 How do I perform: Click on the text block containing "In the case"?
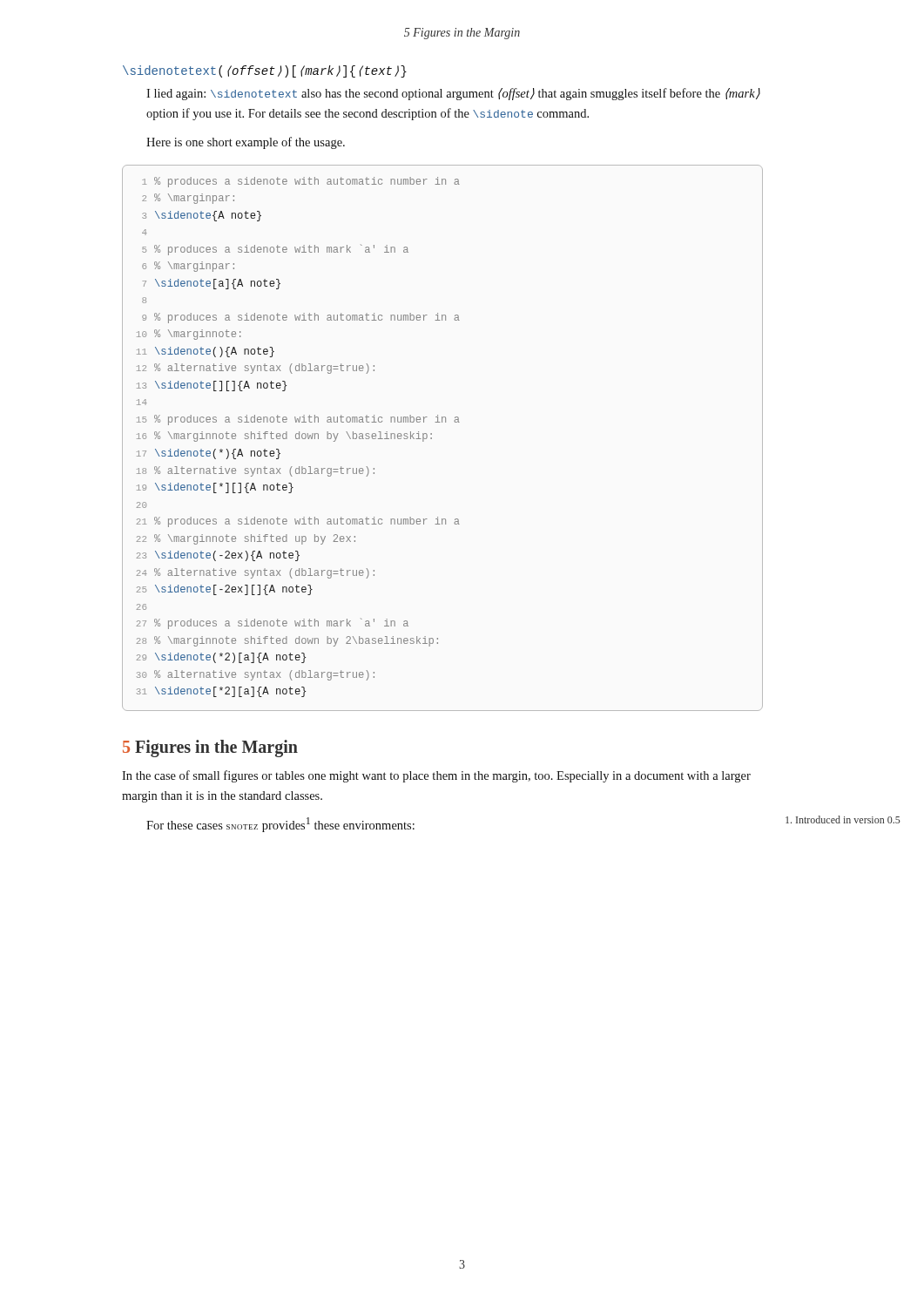[436, 785]
